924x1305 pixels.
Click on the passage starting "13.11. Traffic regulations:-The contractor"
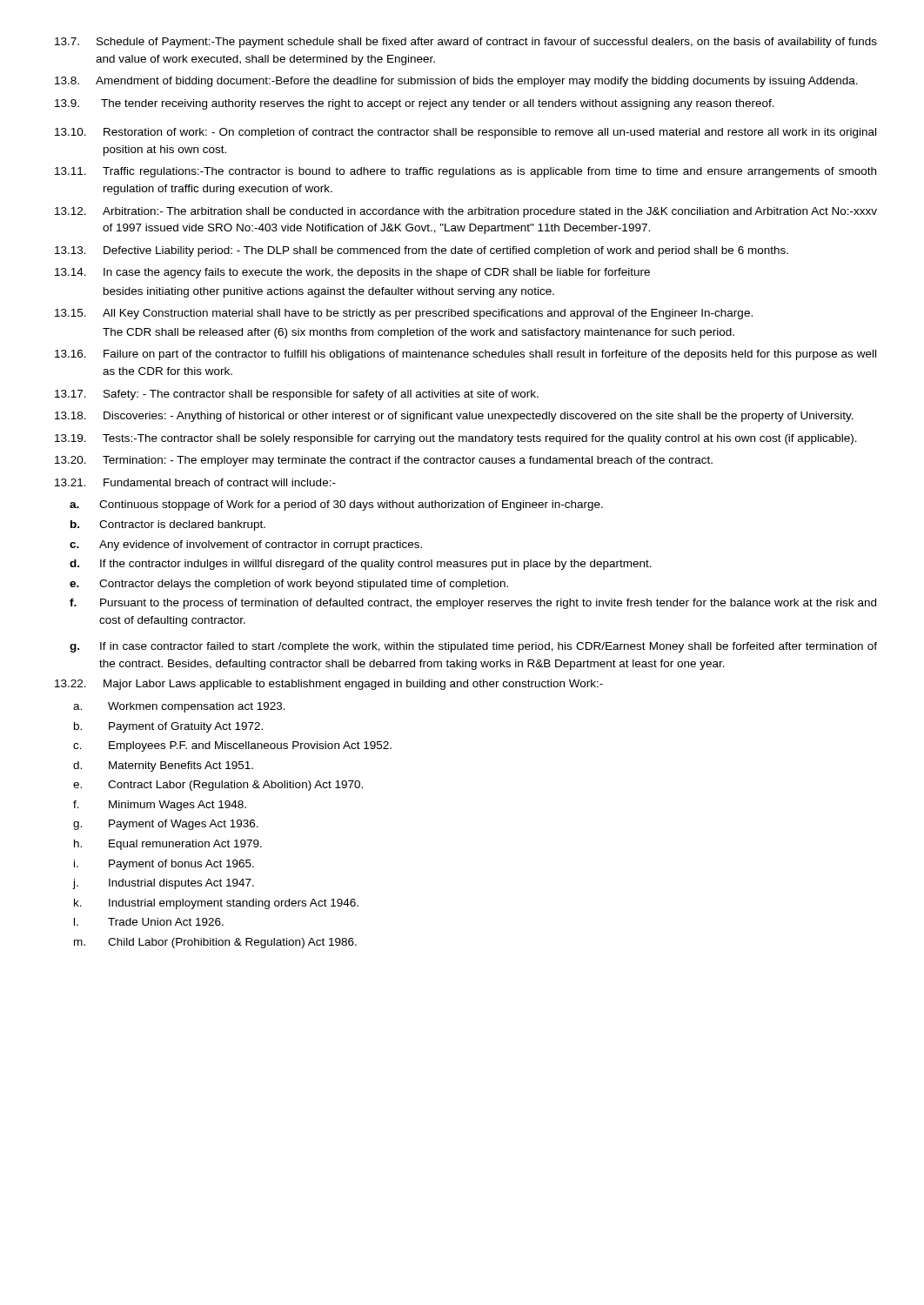[466, 180]
